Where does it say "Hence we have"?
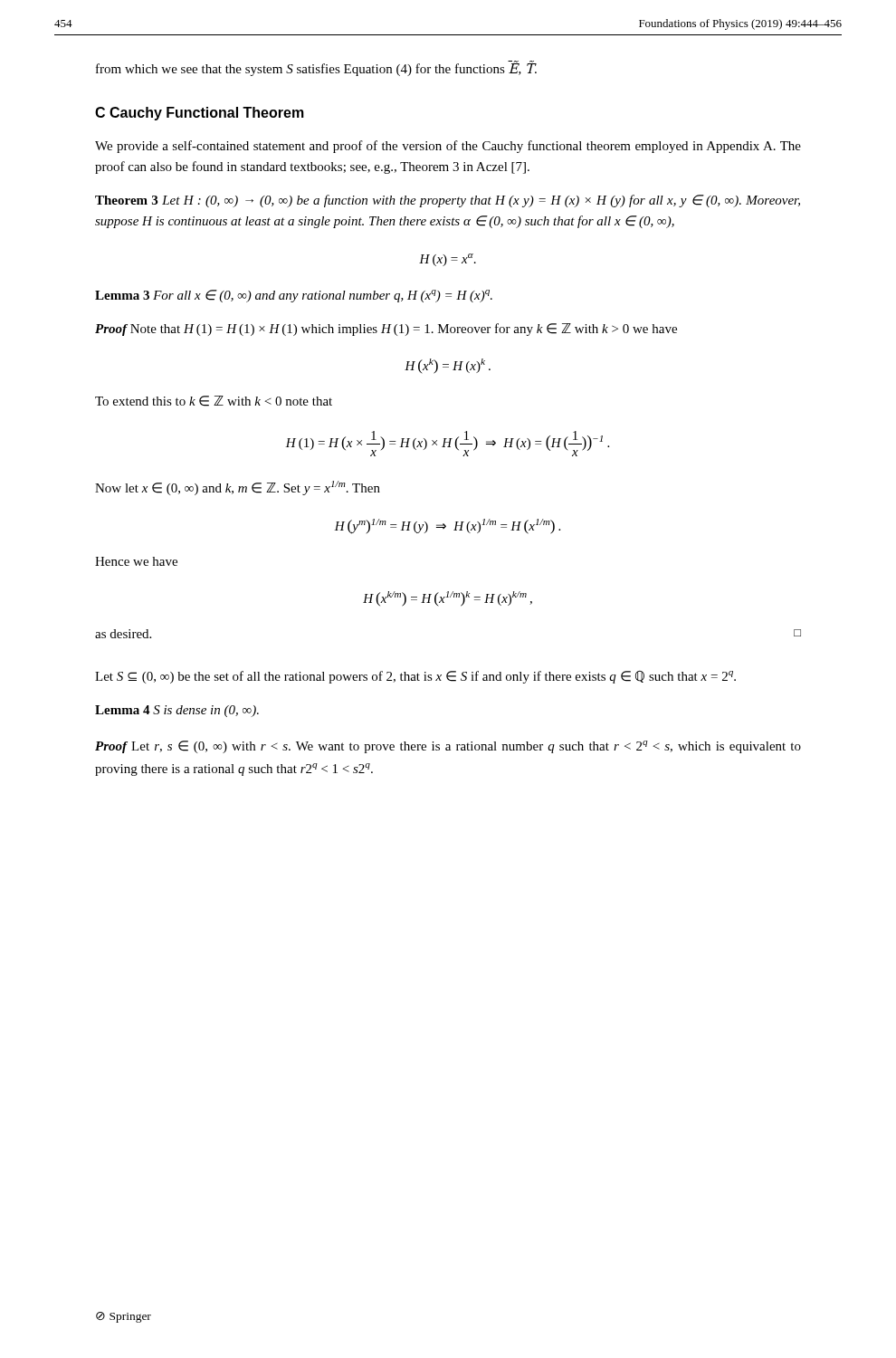The height and width of the screenshot is (1358, 896). pos(137,561)
